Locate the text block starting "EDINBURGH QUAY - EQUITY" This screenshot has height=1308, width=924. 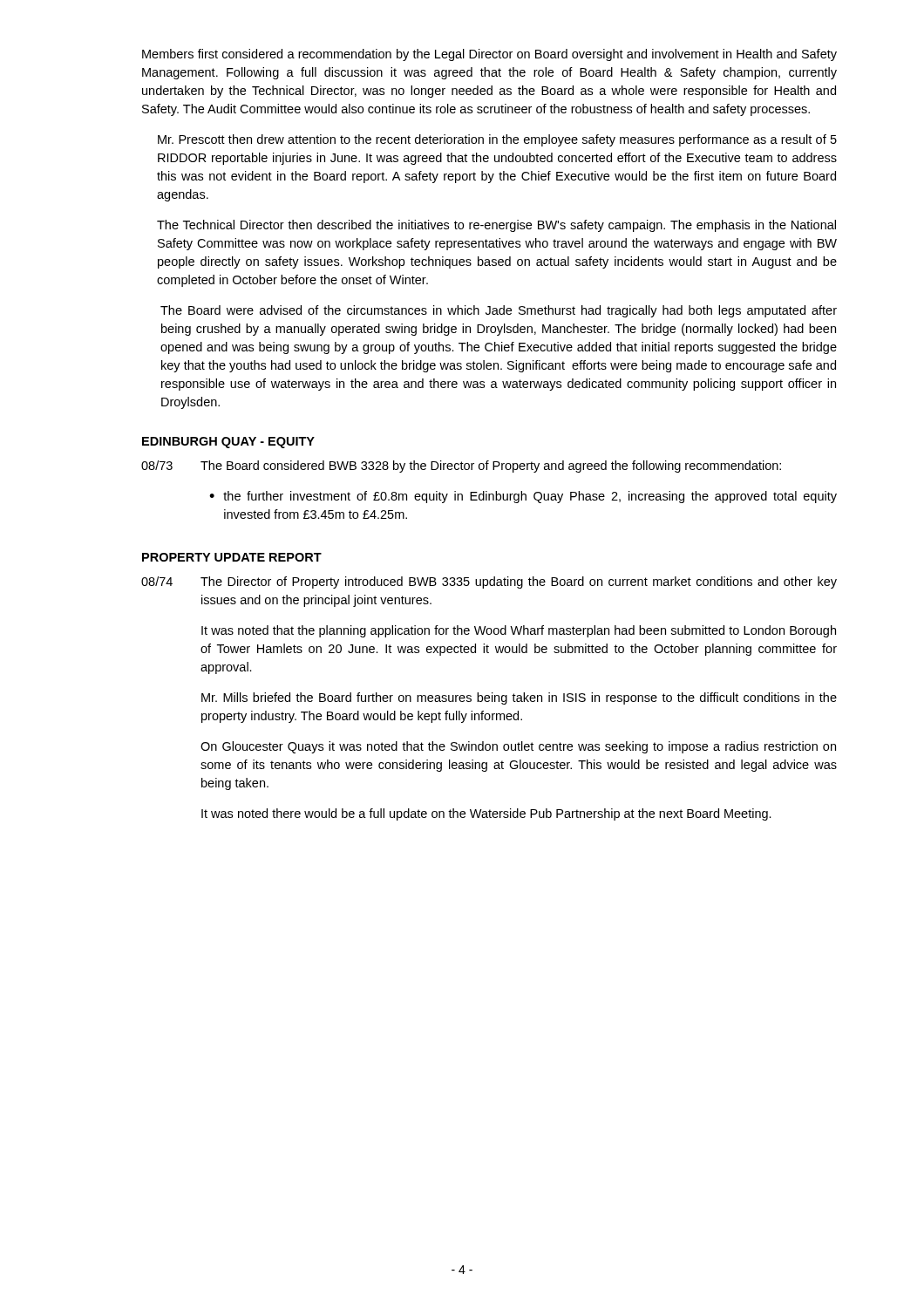228,442
